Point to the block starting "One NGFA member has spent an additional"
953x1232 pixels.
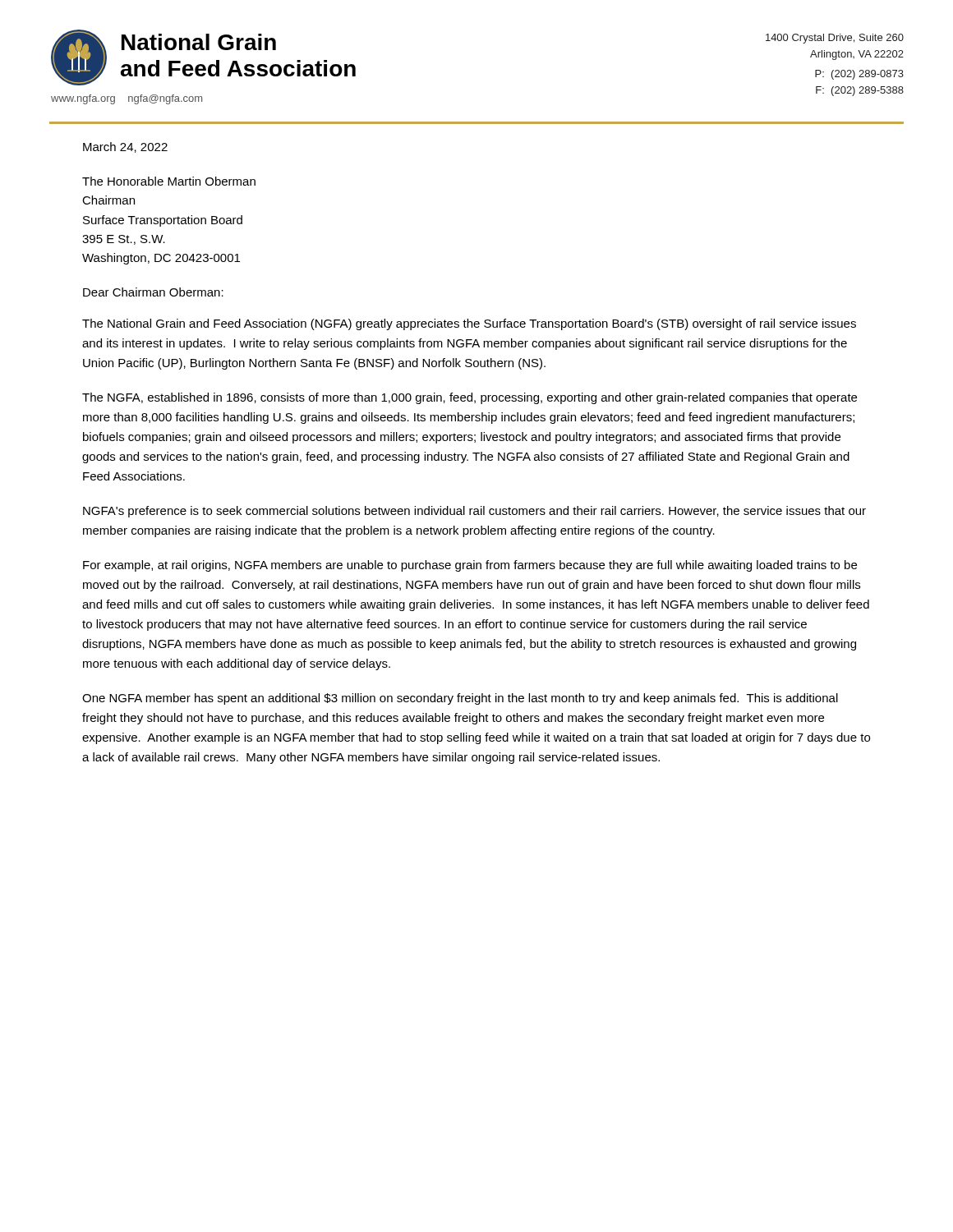[476, 727]
